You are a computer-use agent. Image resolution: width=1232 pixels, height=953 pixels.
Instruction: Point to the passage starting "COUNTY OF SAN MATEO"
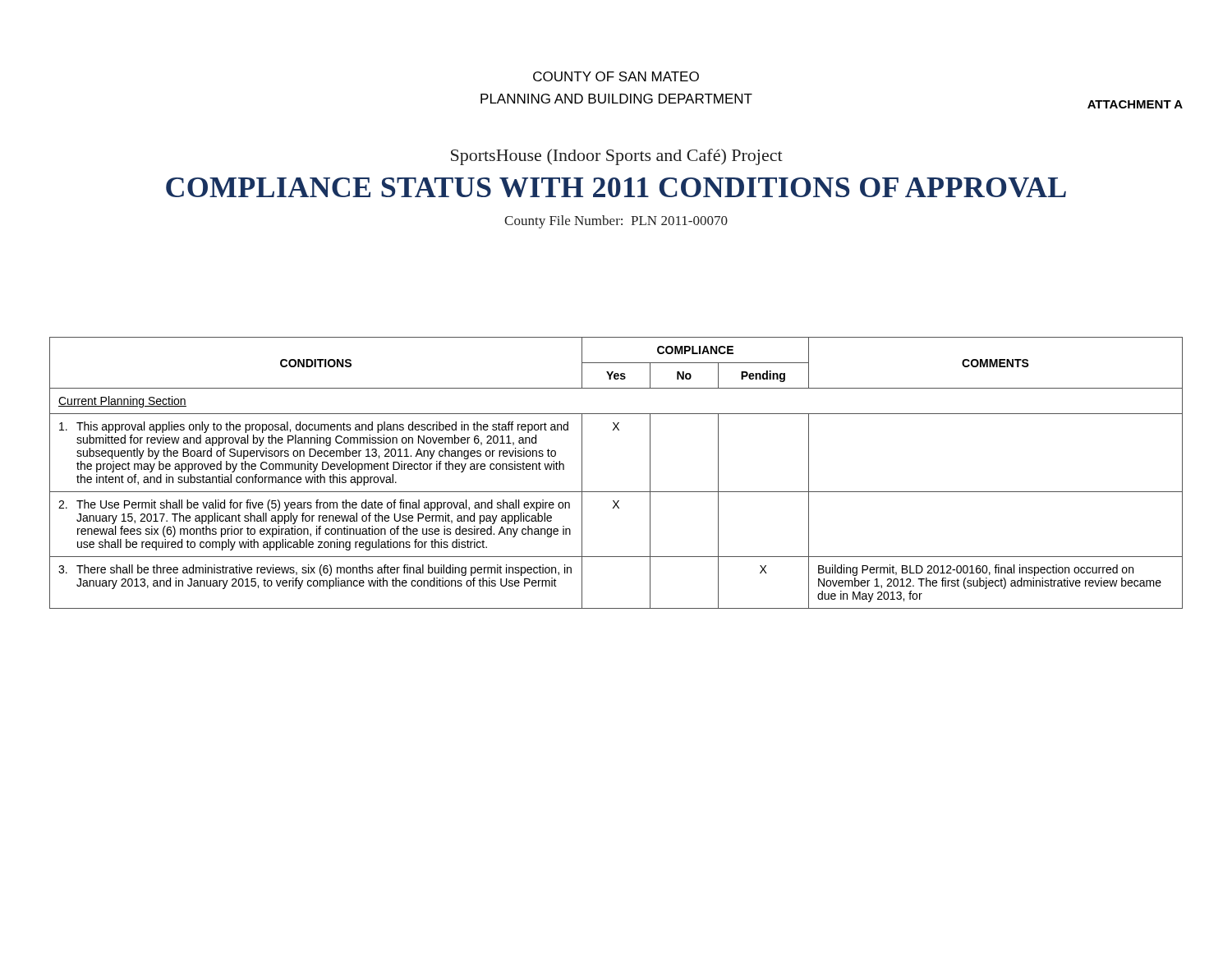click(616, 88)
